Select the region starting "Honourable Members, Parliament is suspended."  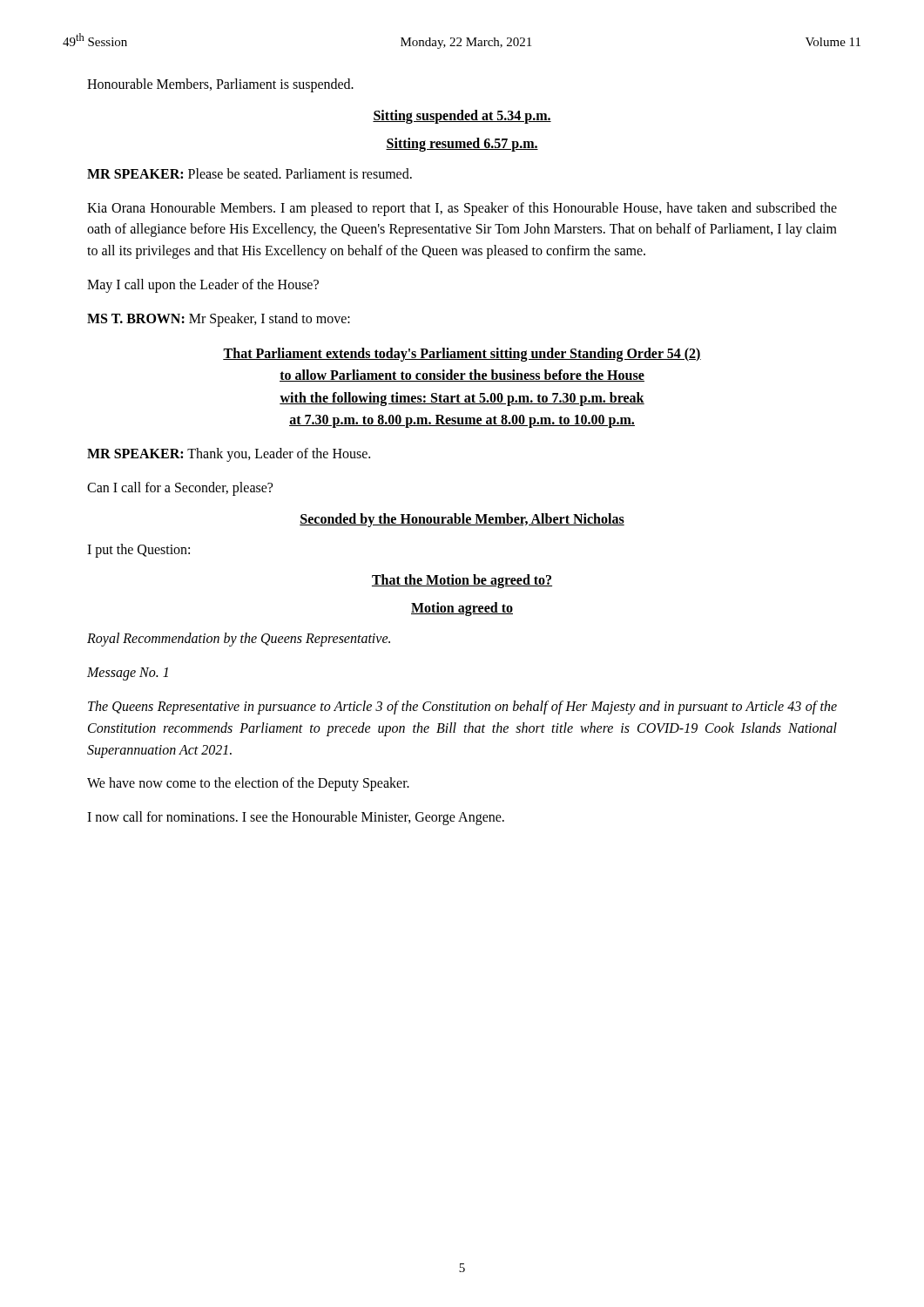coord(221,84)
